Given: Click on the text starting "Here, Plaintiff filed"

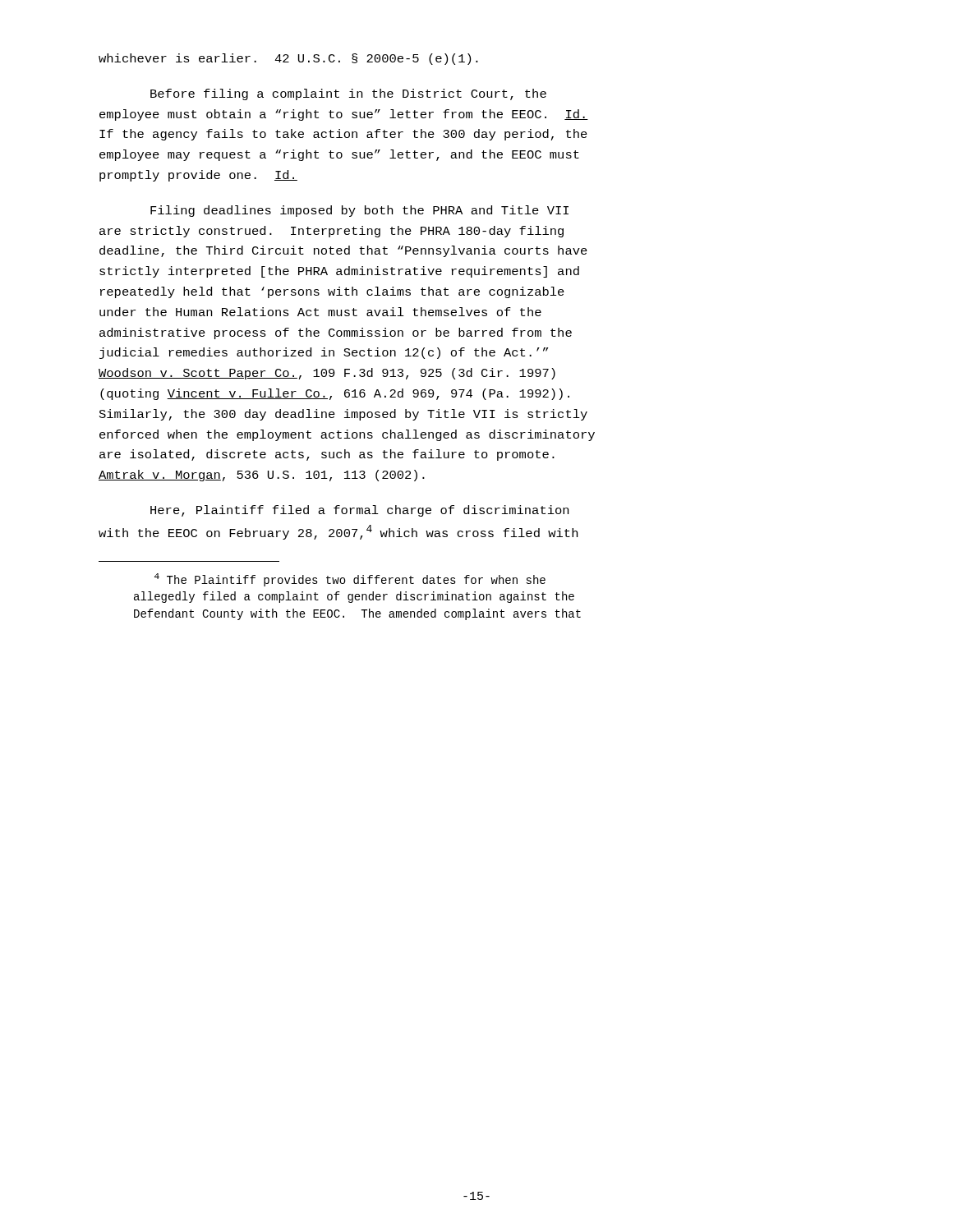Looking at the screenshot, I should pyautogui.click(x=339, y=522).
